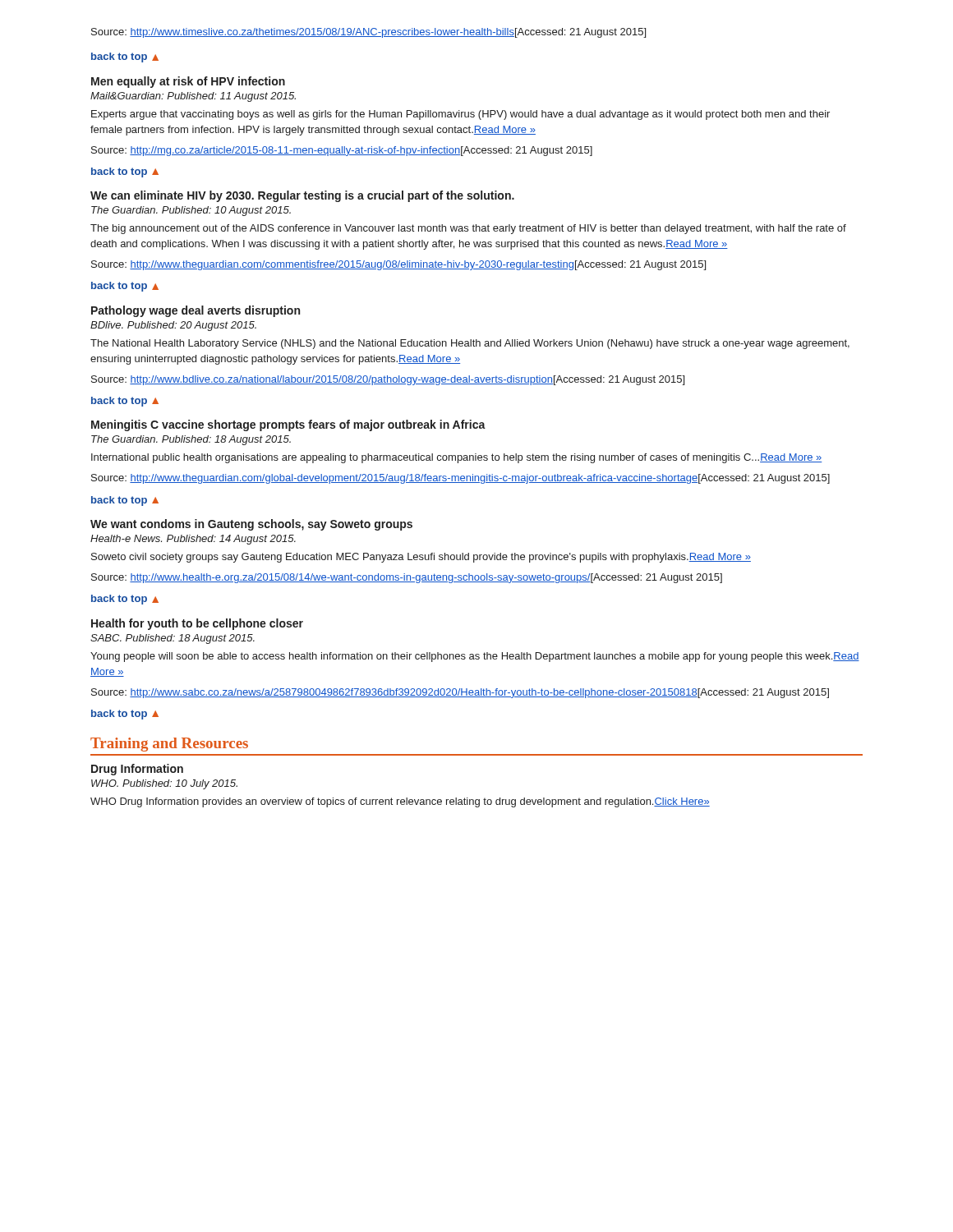
Task: Select the text block with the text "The big announcement out of the AIDS conference"
Action: (468, 236)
